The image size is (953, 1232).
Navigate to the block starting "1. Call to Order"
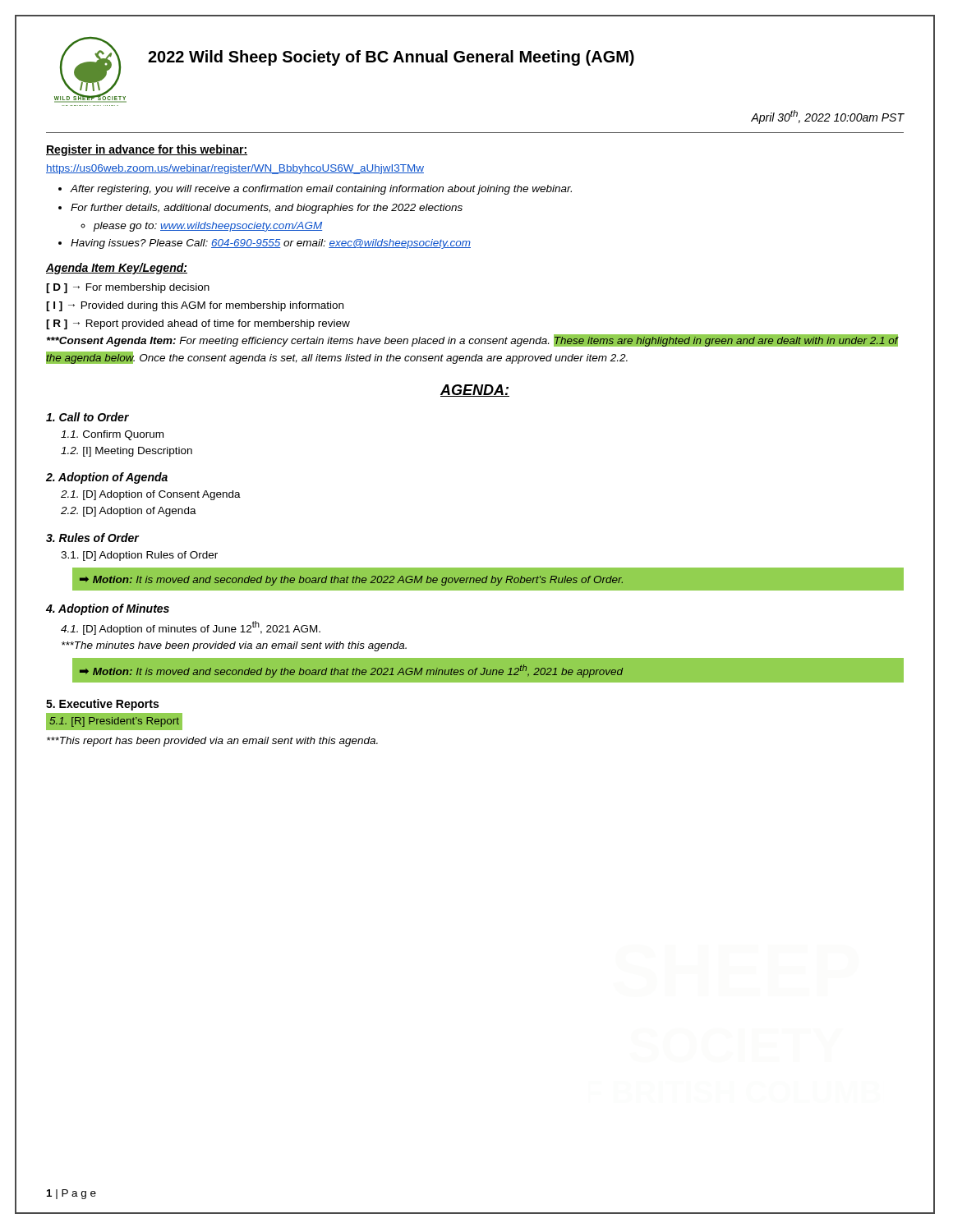tap(87, 417)
